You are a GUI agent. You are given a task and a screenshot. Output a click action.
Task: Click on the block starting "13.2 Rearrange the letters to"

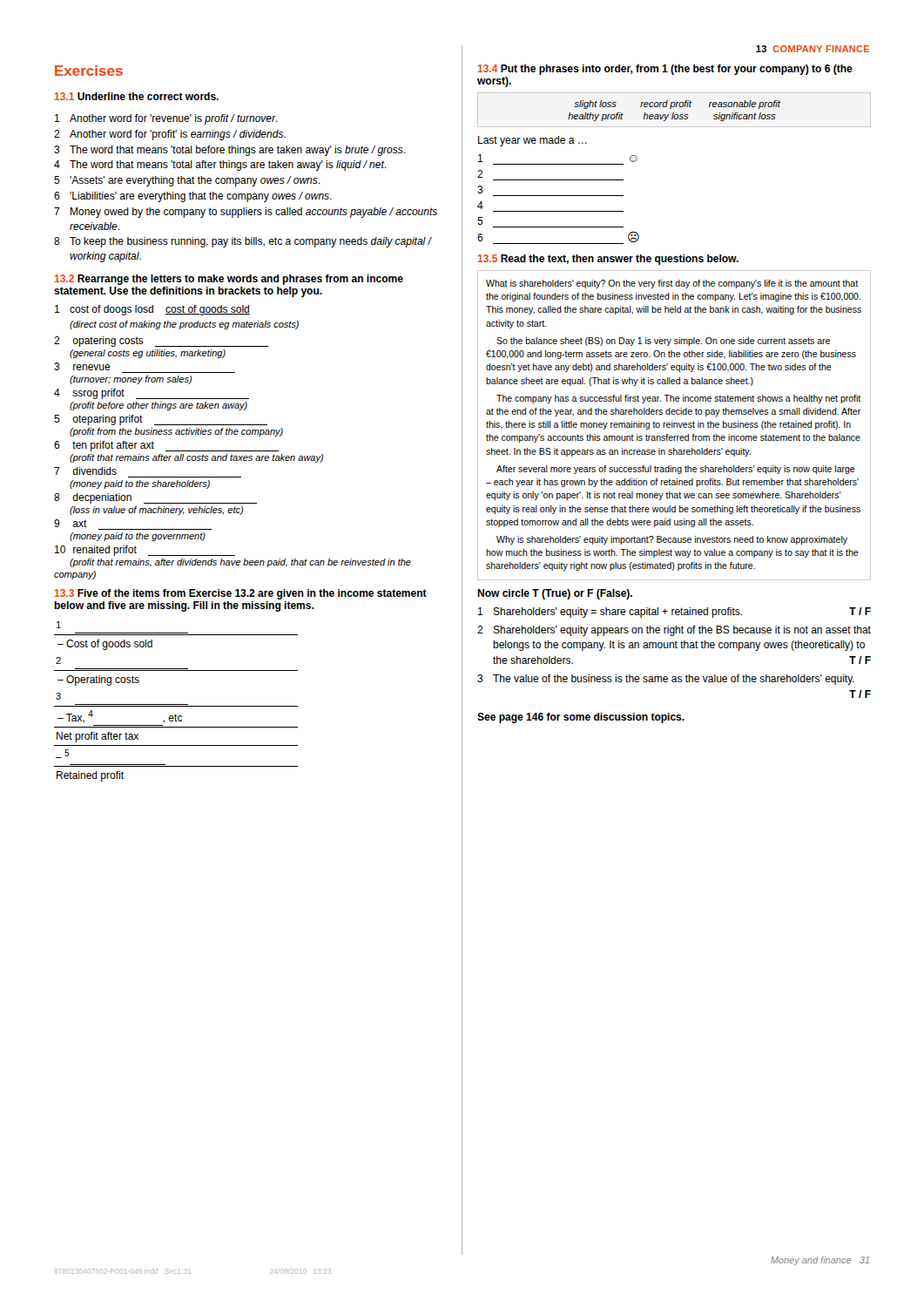pos(229,285)
